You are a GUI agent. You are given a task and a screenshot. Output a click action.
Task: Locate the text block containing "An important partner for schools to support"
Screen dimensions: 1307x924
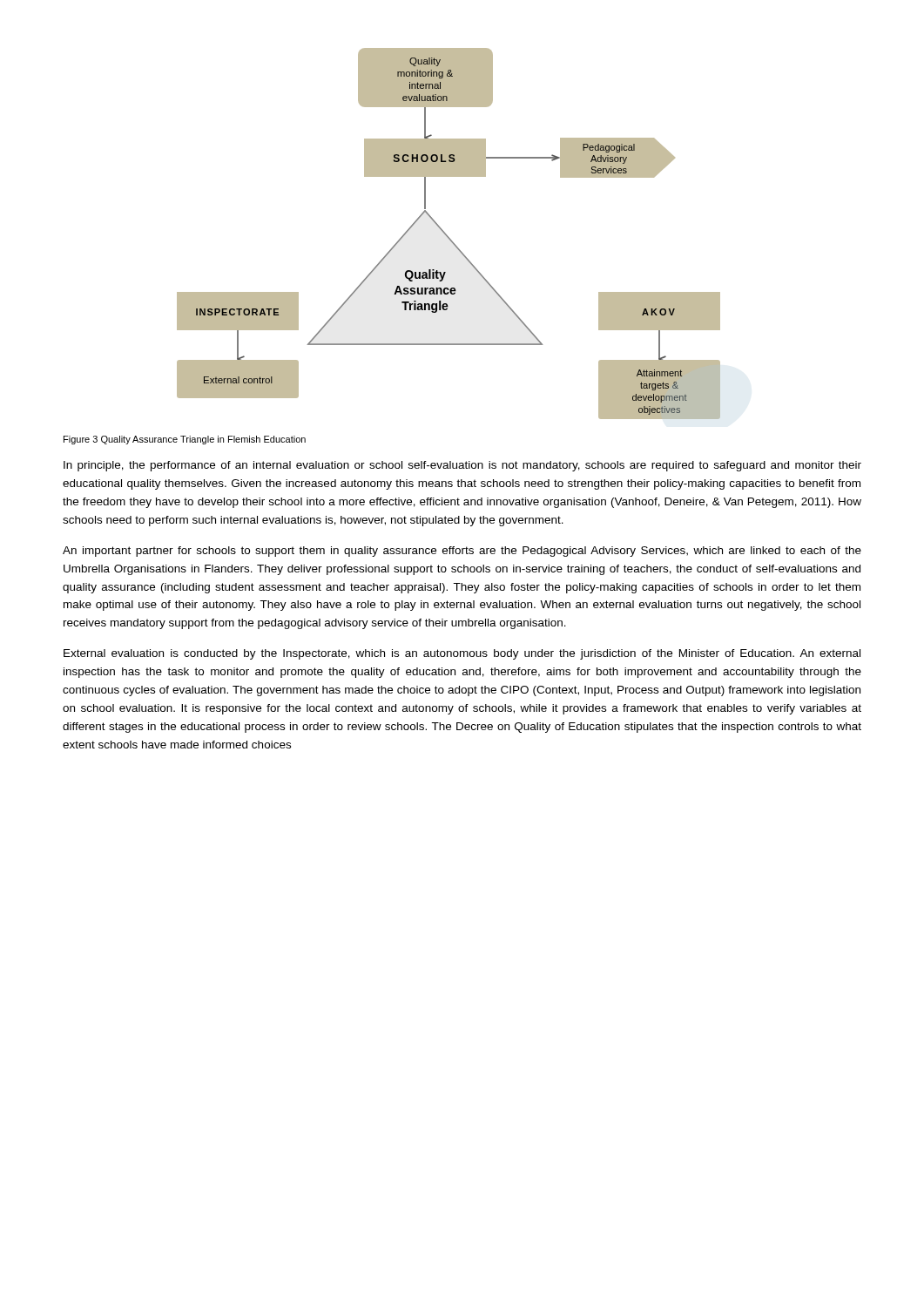point(462,586)
